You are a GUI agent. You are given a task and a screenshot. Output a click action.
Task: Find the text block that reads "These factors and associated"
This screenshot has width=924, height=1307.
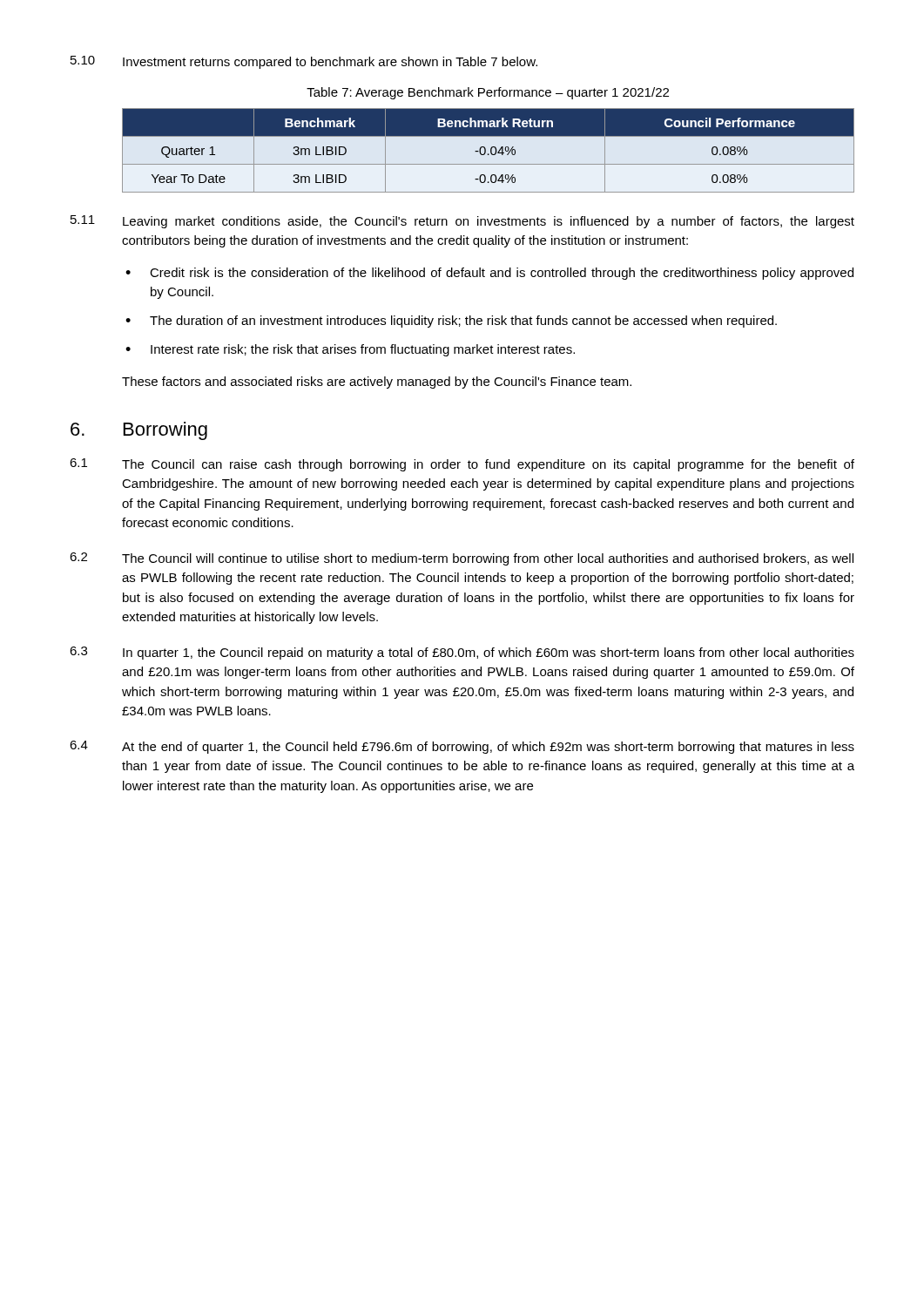377,381
